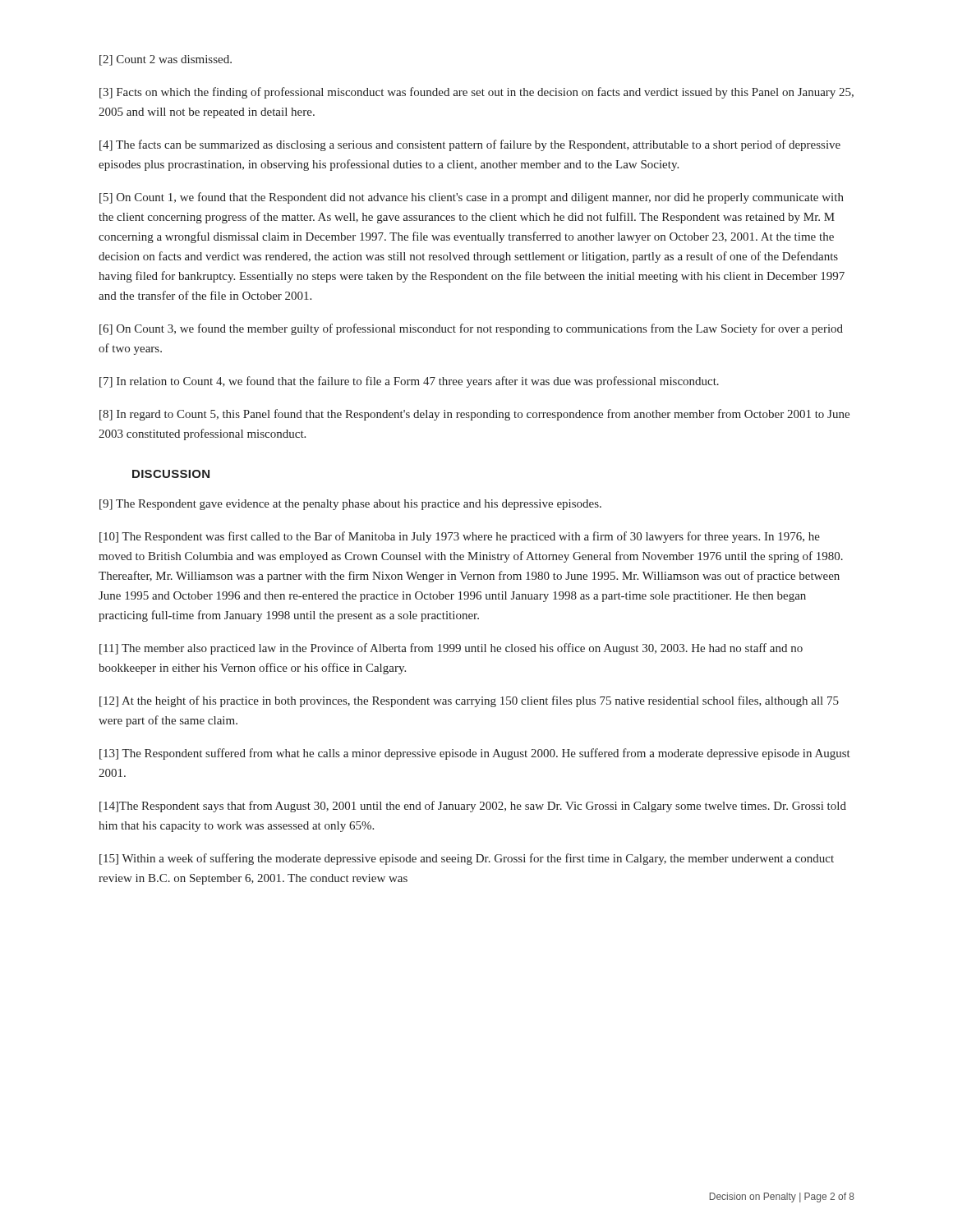Find the text starting "[14]The Respondent says that from August 30, 2001"
This screenshot has width=953, height=1232.
472,816
